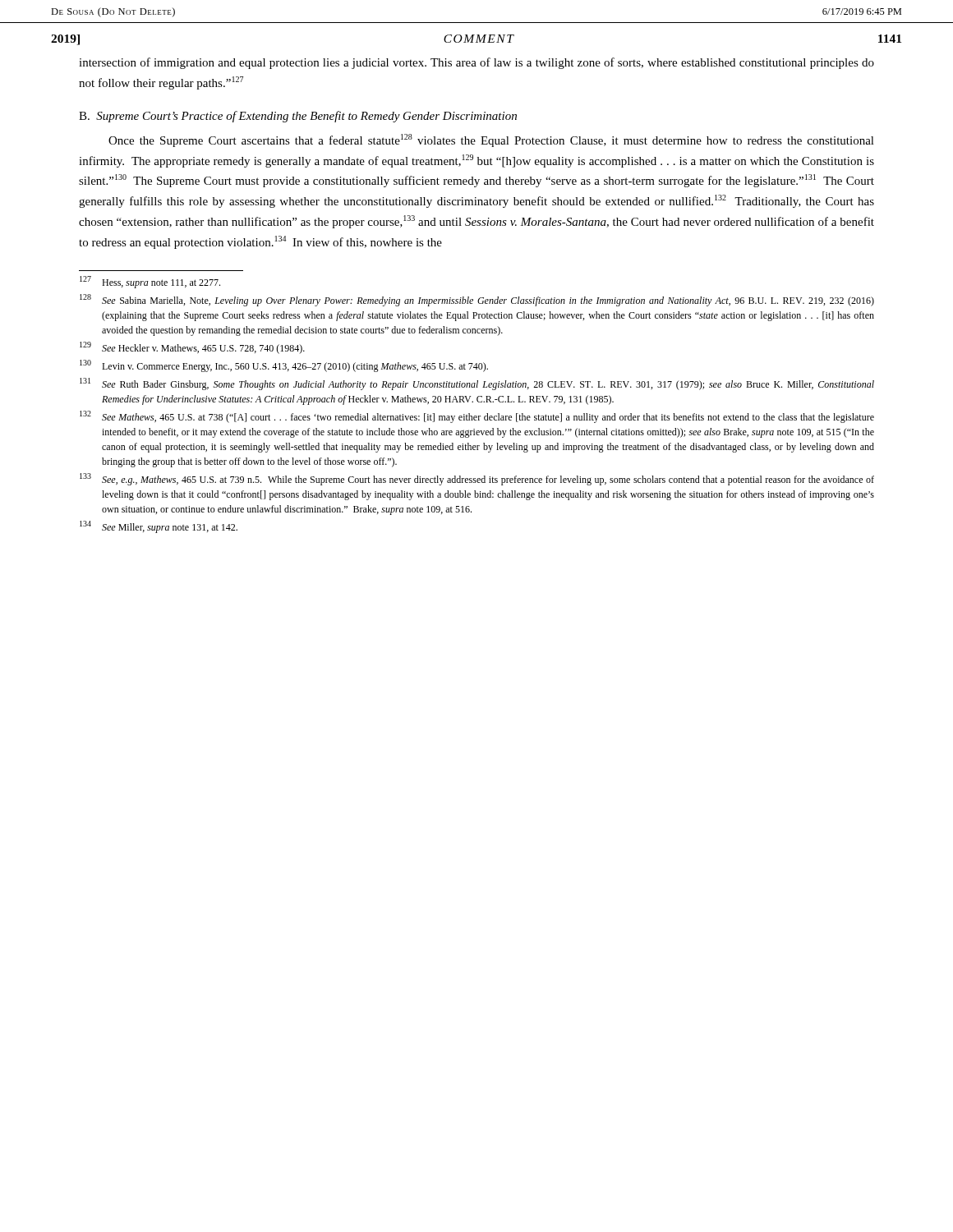
Task: Point to the text starting "134 See Miller, supra note"
Action: point(159,528)
